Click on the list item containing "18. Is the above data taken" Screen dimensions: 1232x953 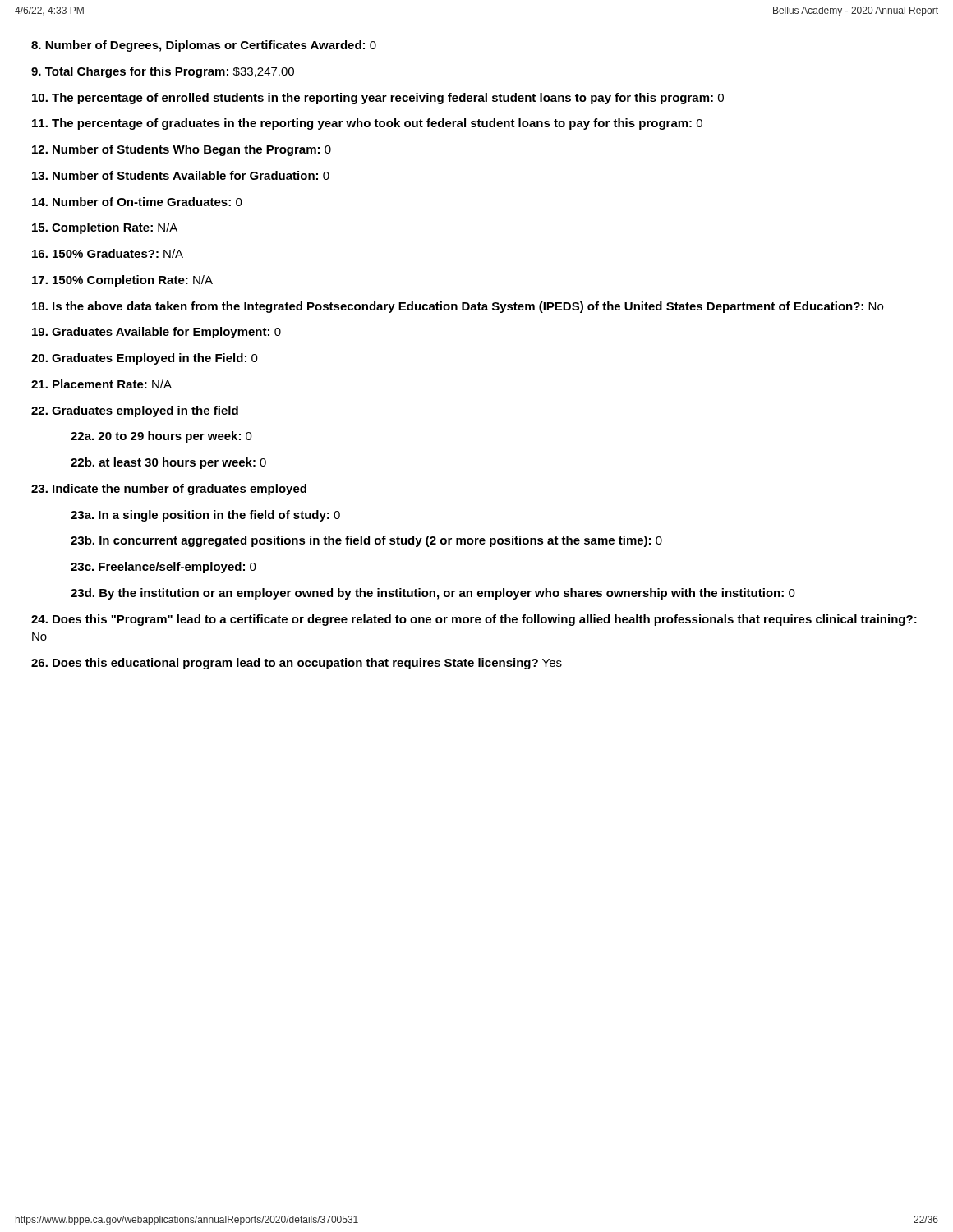point(457,306)
